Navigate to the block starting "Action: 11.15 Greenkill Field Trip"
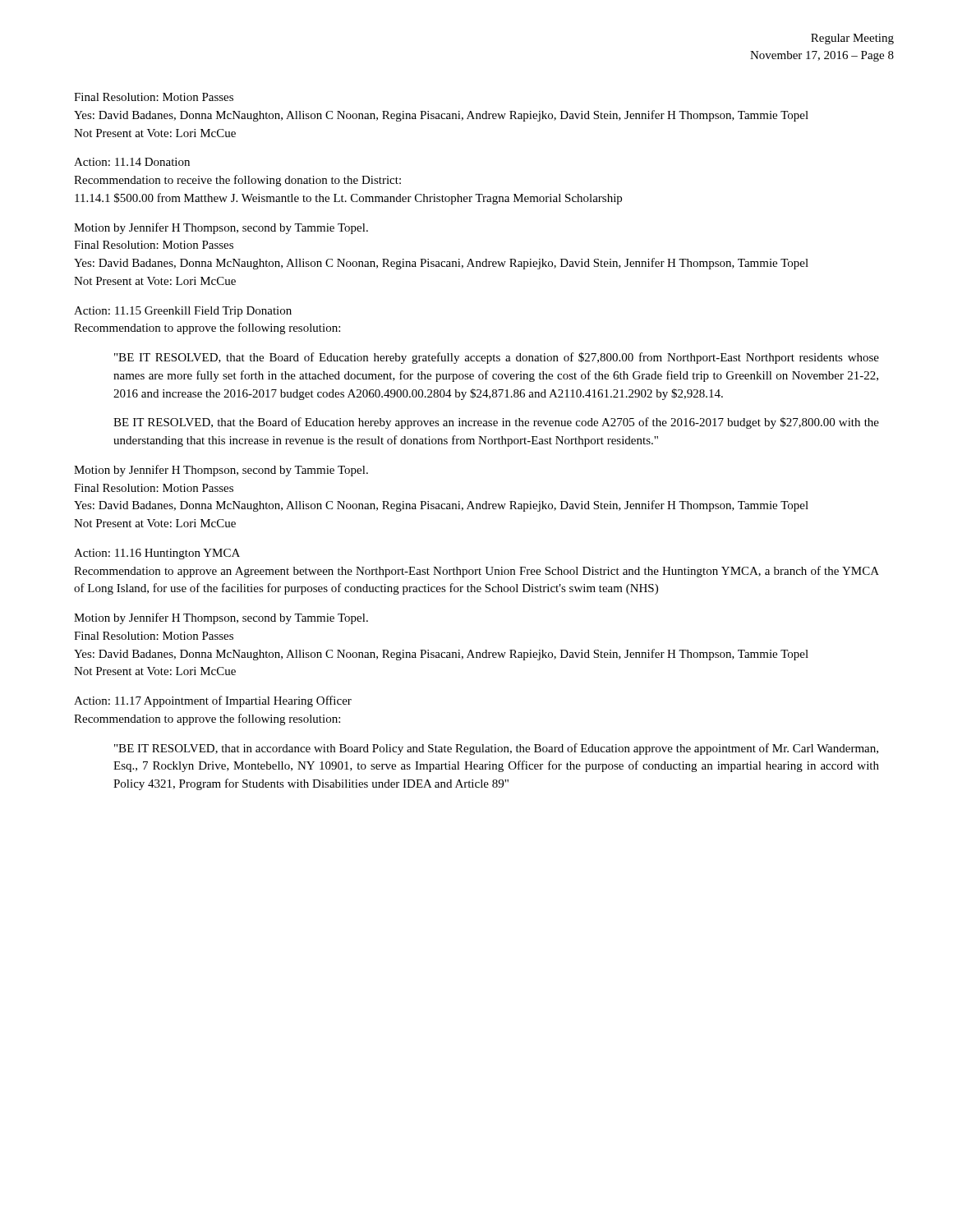This screenshot has height=1232, width=953. tap(183, 312)
